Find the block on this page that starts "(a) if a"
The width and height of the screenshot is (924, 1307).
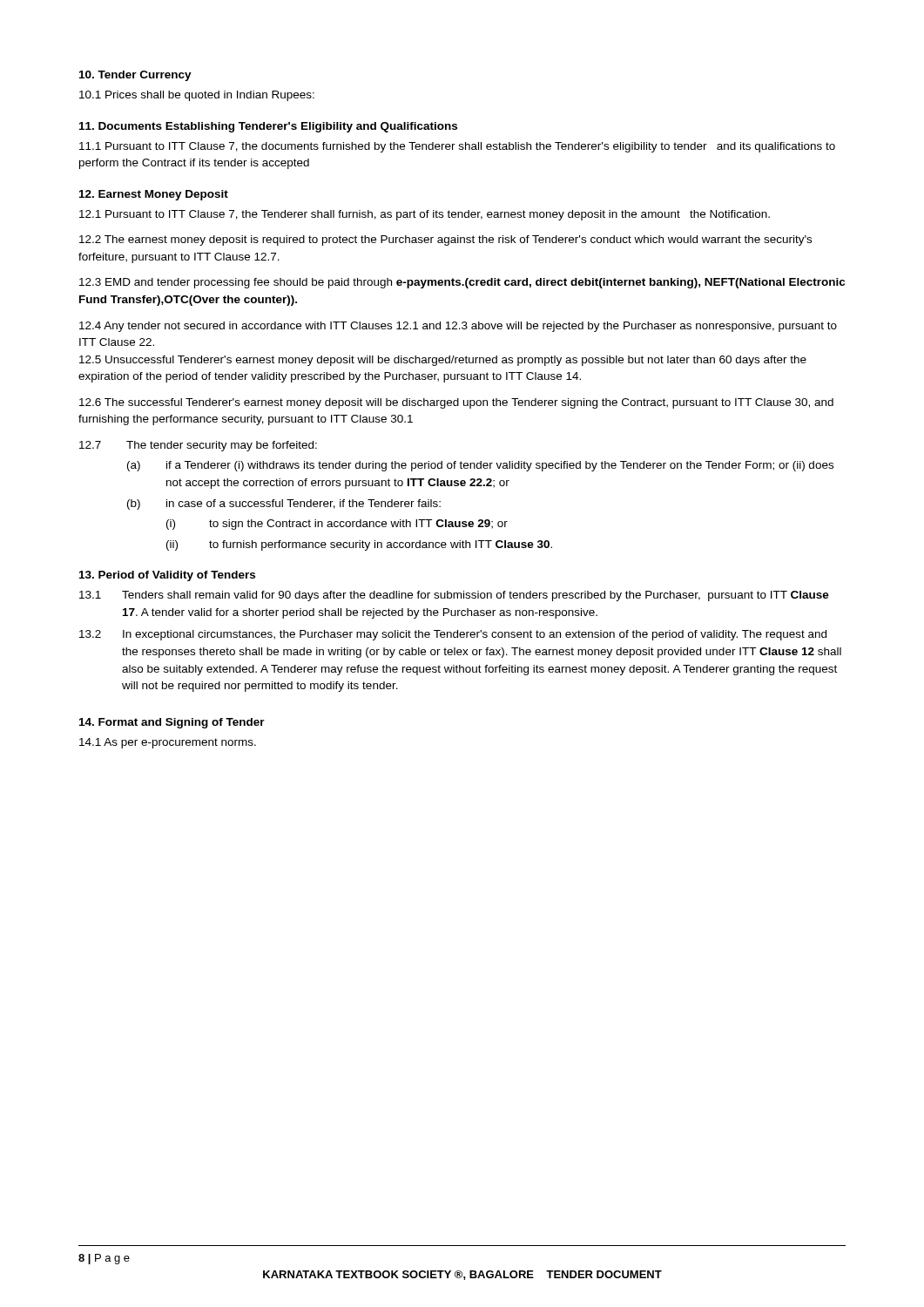point(486,474)
